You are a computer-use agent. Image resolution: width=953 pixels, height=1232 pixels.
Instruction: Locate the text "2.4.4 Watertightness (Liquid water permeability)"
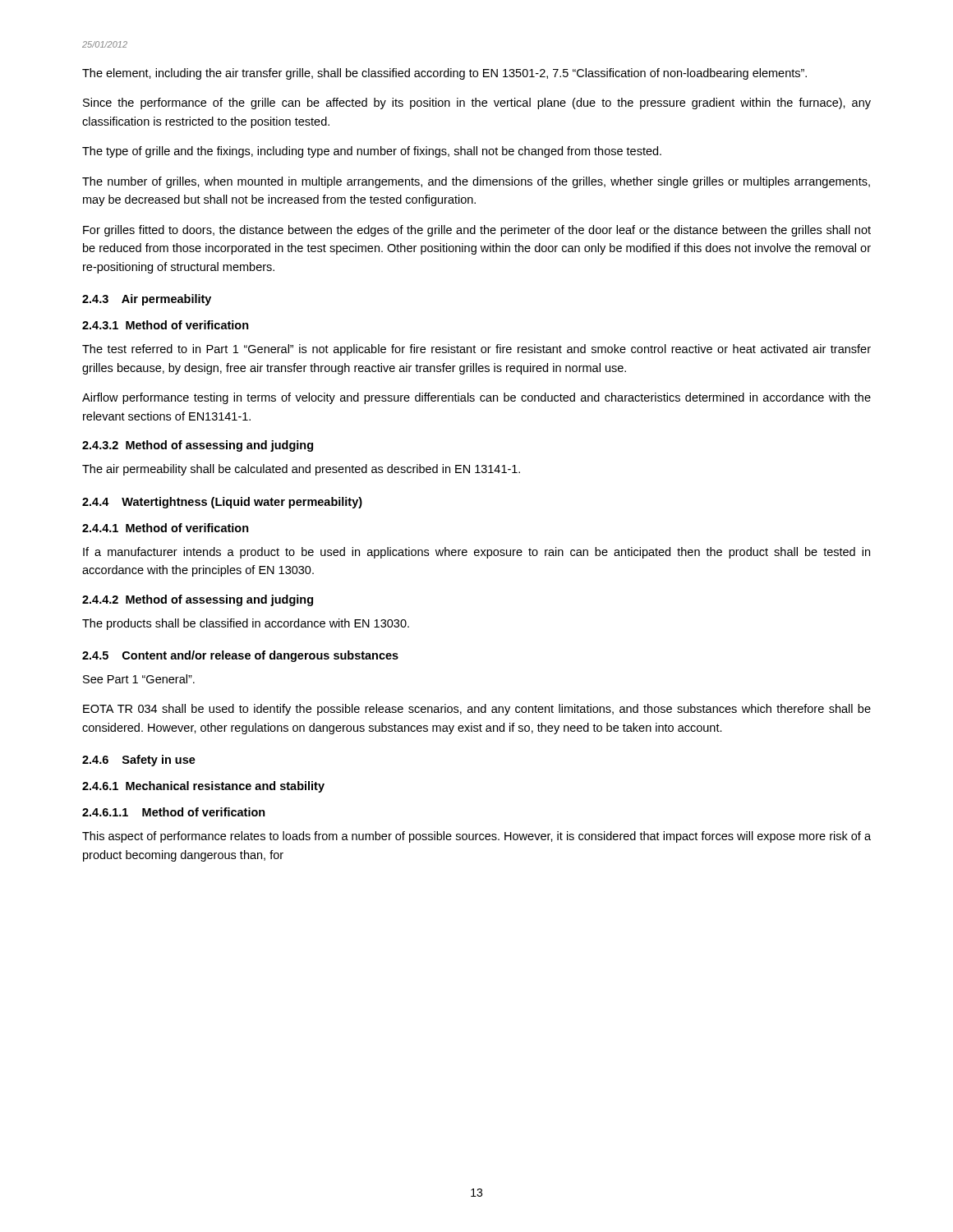(x=222, y=501)
